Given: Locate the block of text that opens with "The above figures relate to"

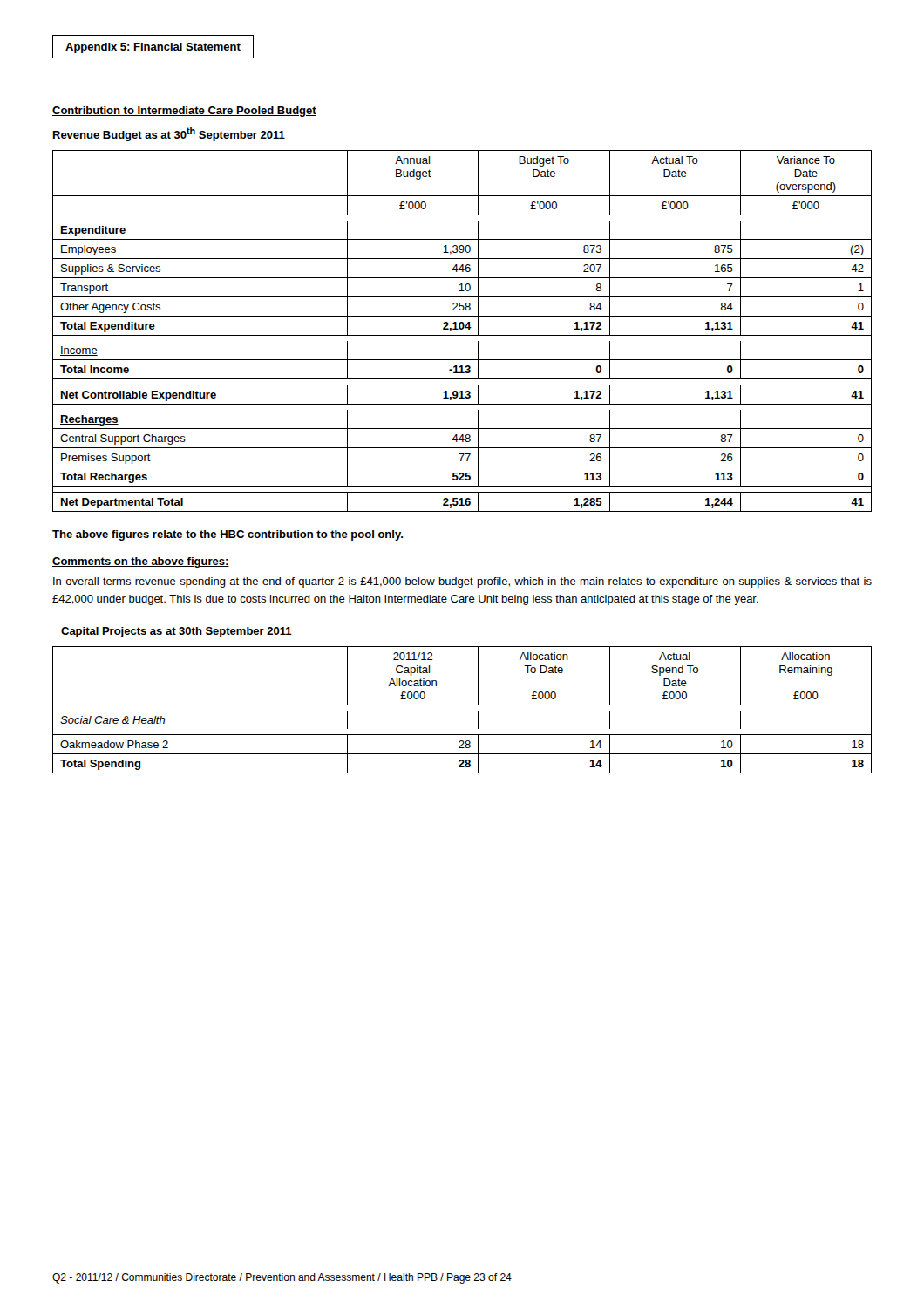Looking at the screenshot, I should 228,534.
